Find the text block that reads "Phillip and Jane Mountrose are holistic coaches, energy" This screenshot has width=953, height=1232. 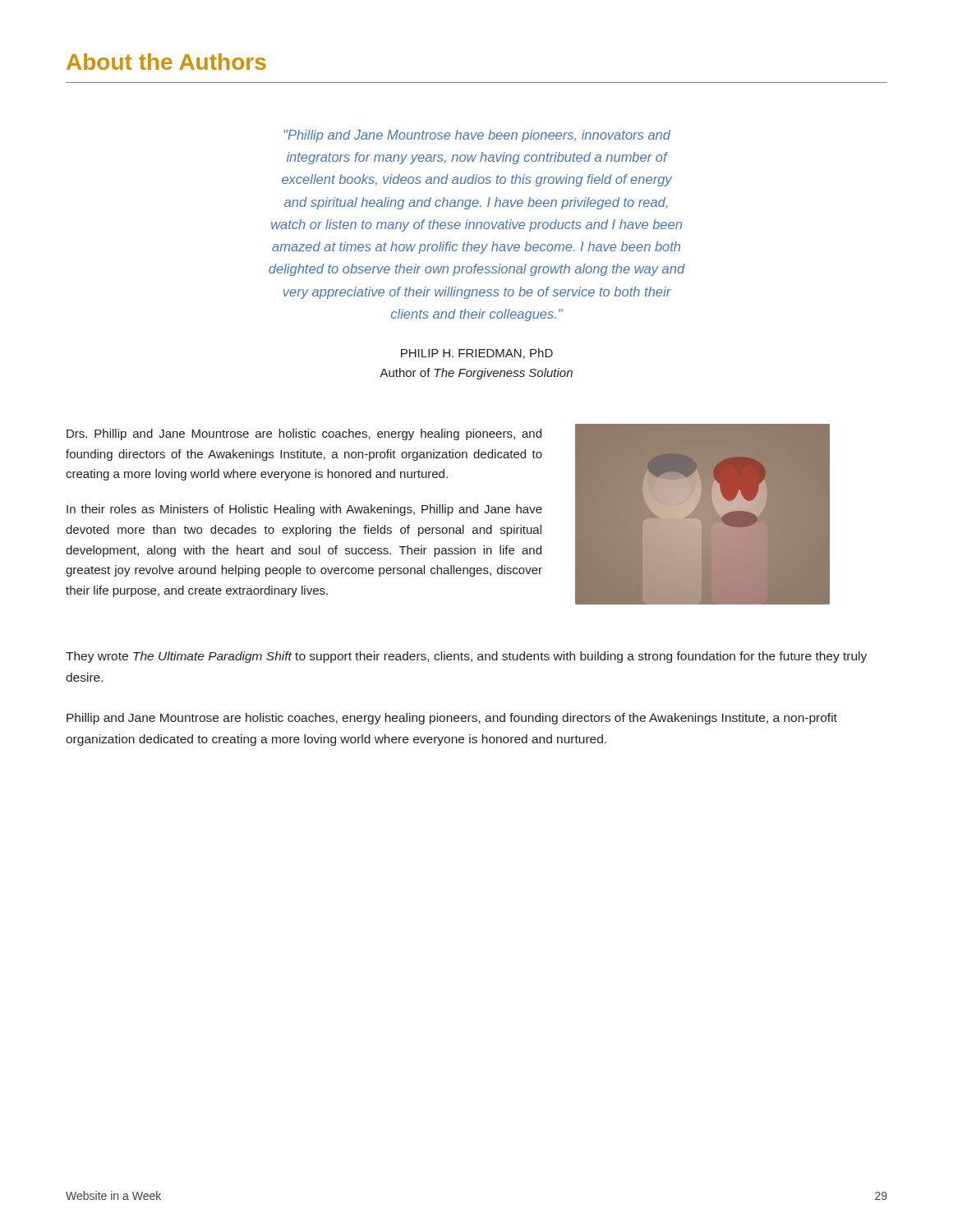pyautogui.click(x=476, y=729)
